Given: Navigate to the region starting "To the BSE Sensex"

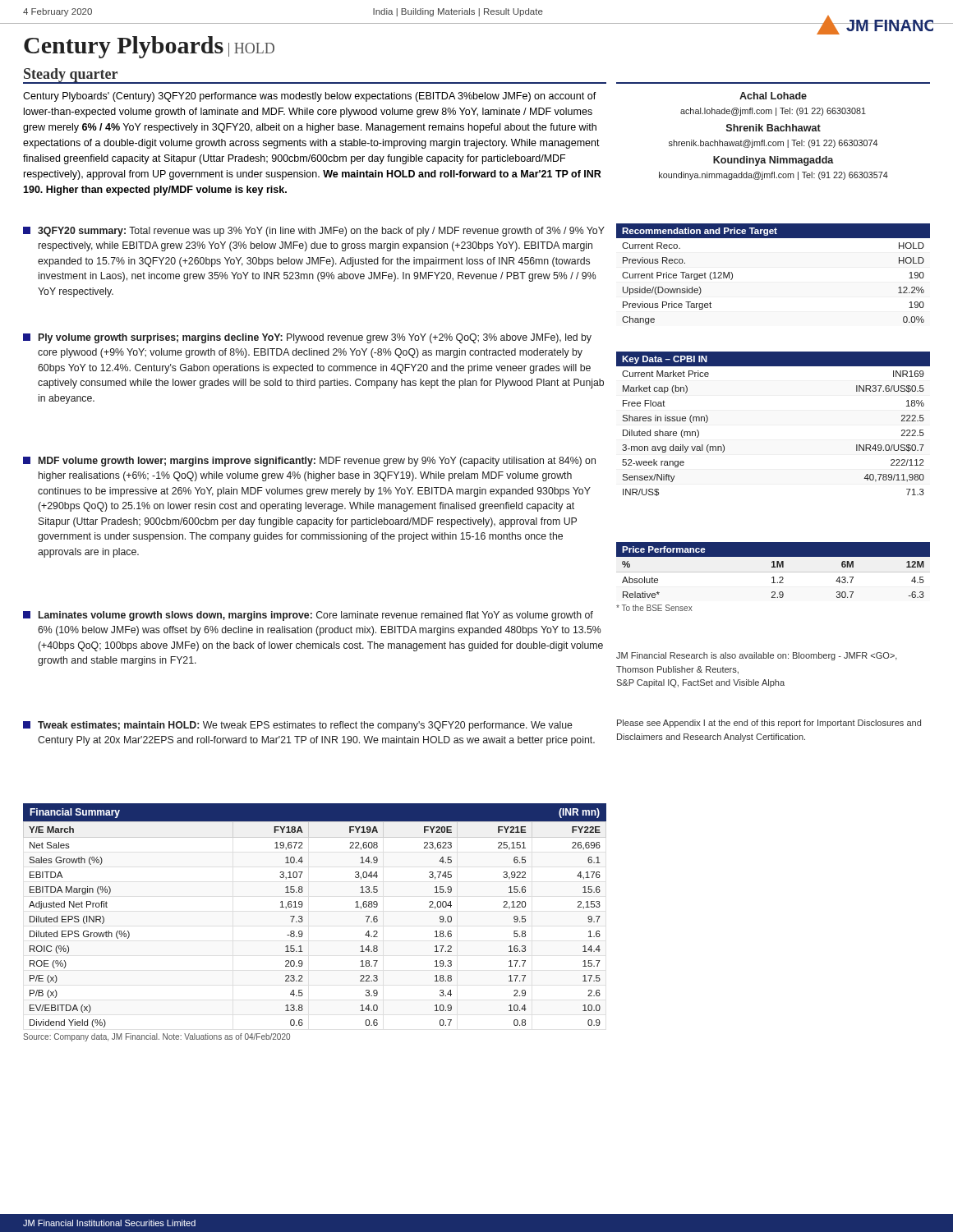Looking at the screenshot, I should (x=654, y=608).
